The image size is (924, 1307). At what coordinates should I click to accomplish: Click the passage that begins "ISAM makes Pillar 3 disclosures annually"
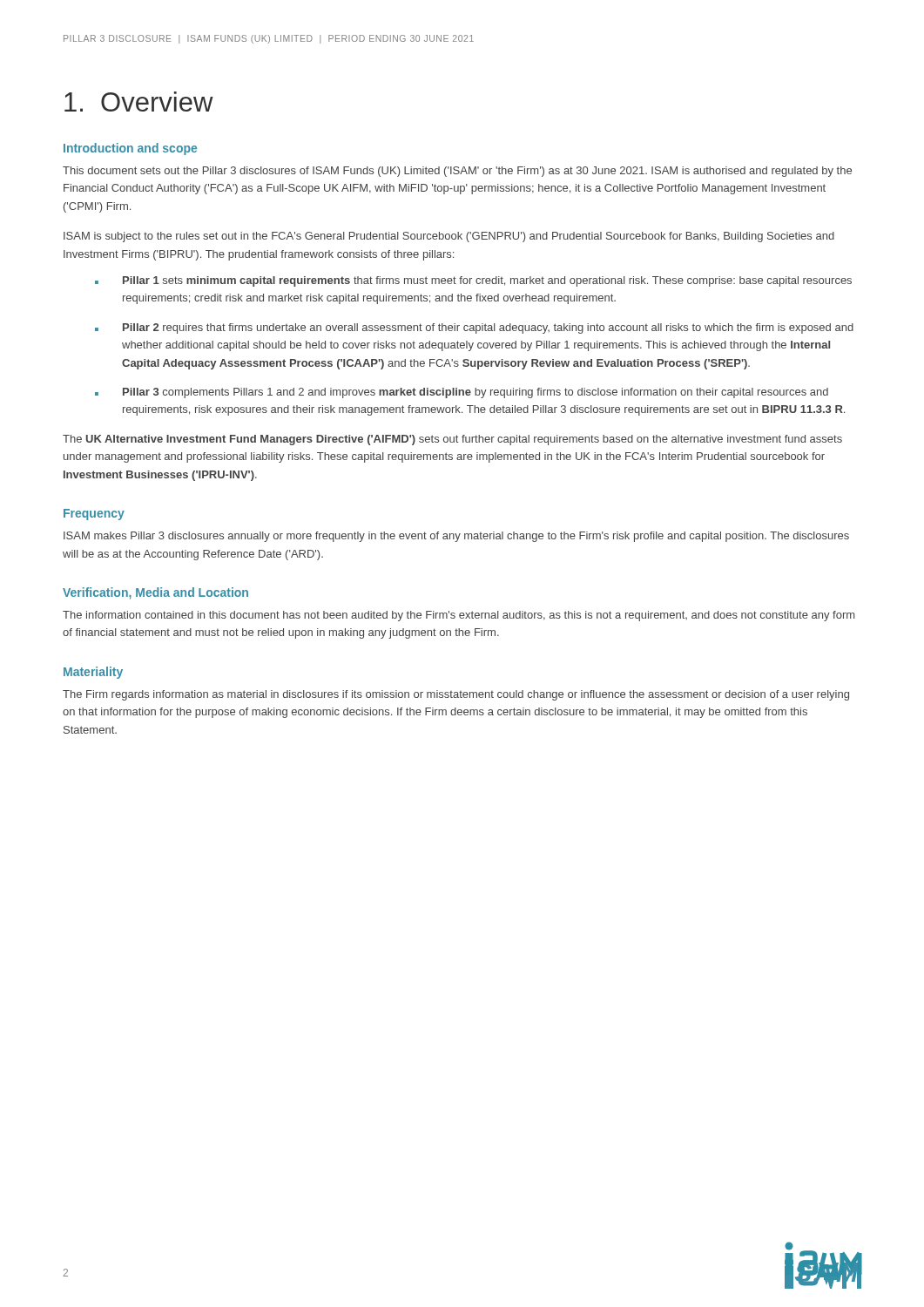tap(456, 544)
